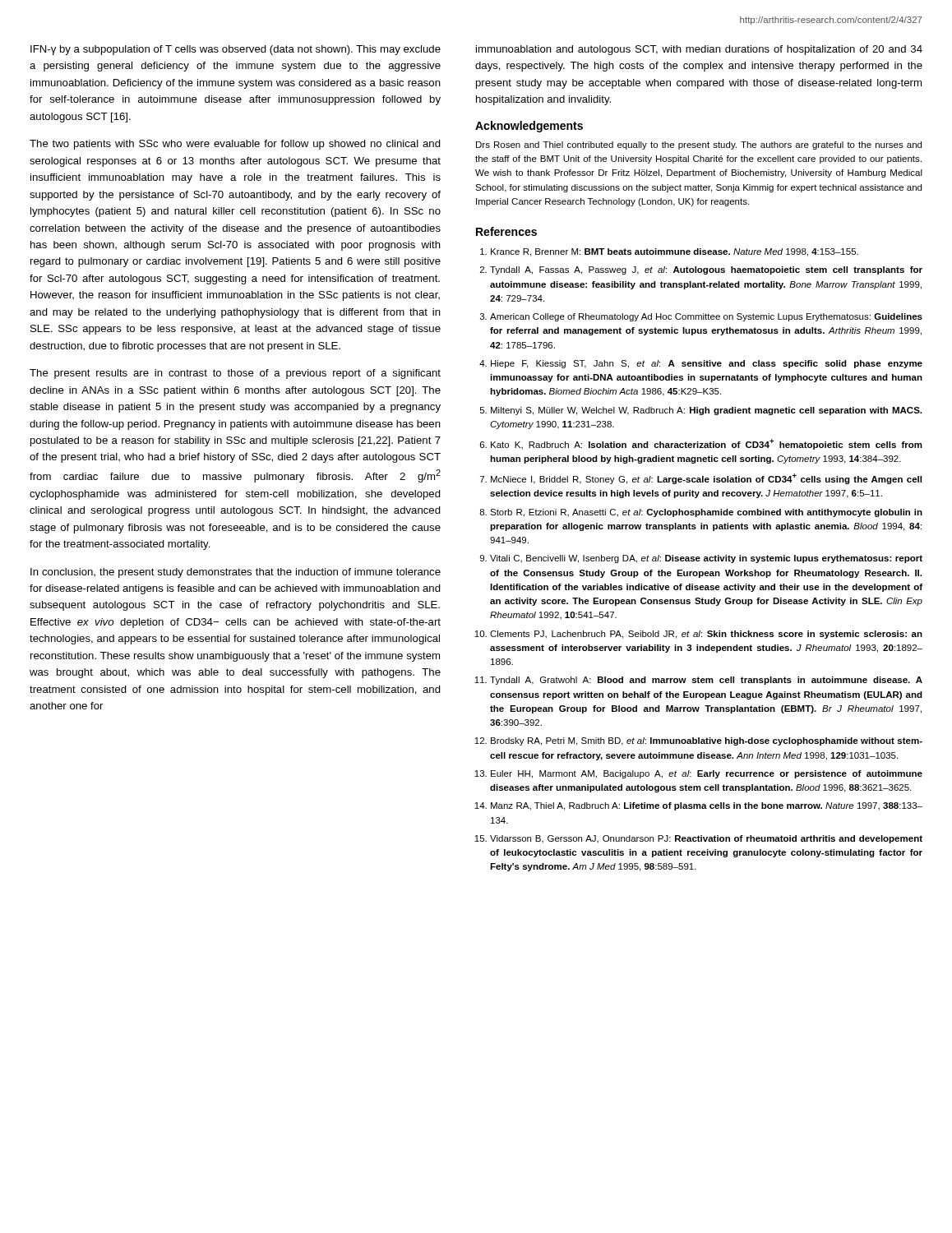Where is the passage that starts "immunoablation and autologous SCT, with"?
Screen dimensions: 1233x952
tap(699, 75)
